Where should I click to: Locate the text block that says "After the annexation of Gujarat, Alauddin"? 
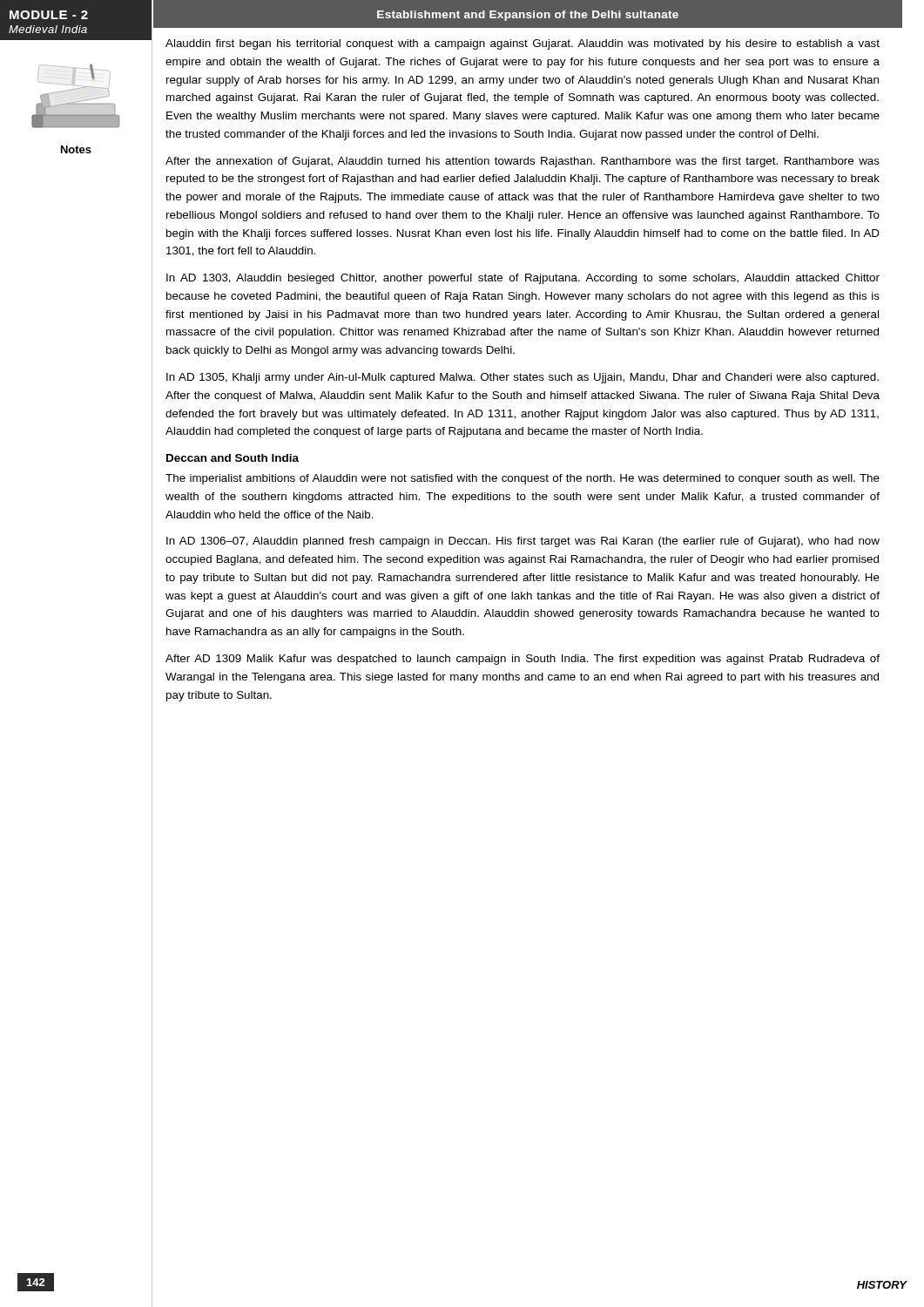523,206
